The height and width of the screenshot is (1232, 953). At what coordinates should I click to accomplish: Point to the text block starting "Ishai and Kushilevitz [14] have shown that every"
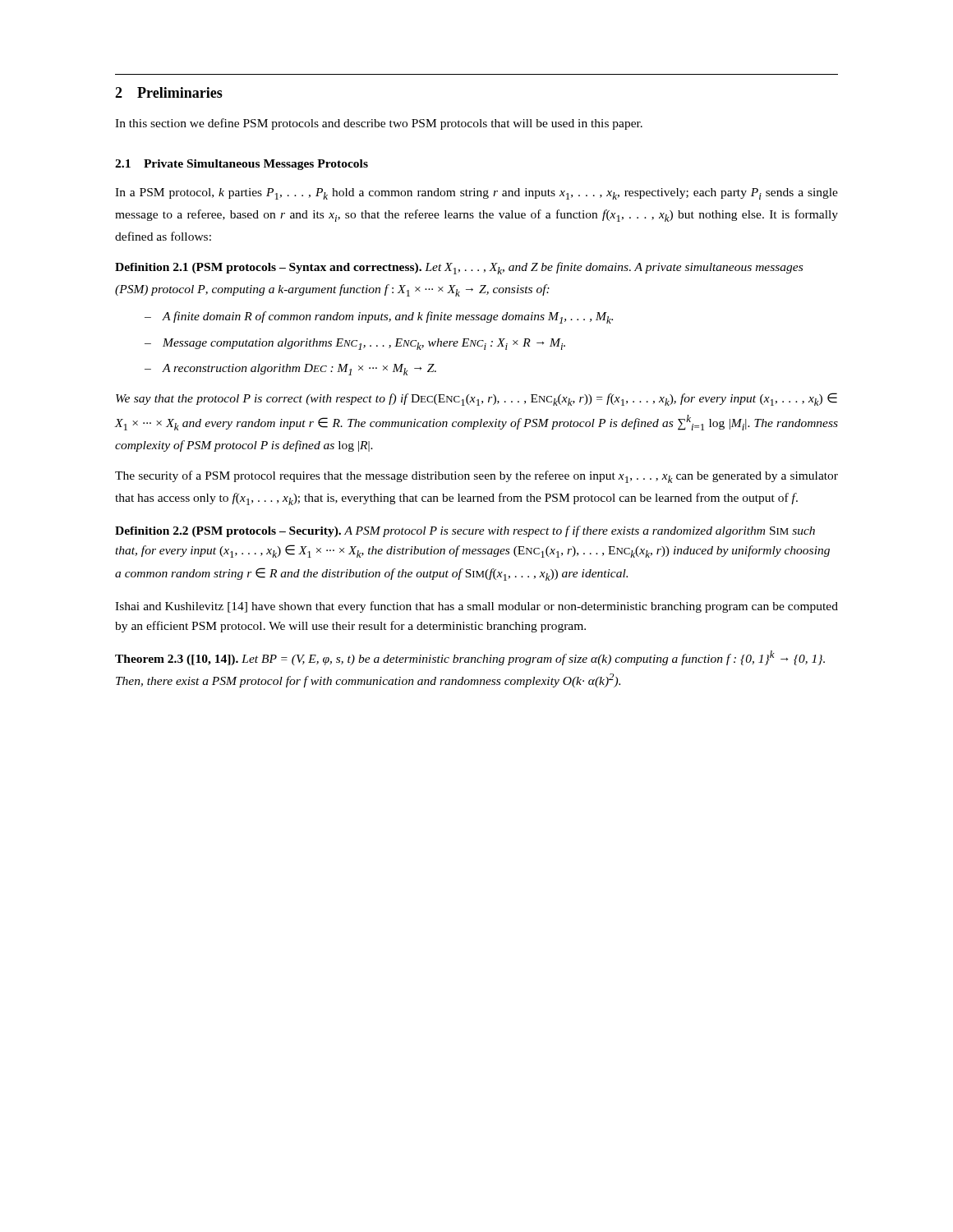(x=476, y=615)
